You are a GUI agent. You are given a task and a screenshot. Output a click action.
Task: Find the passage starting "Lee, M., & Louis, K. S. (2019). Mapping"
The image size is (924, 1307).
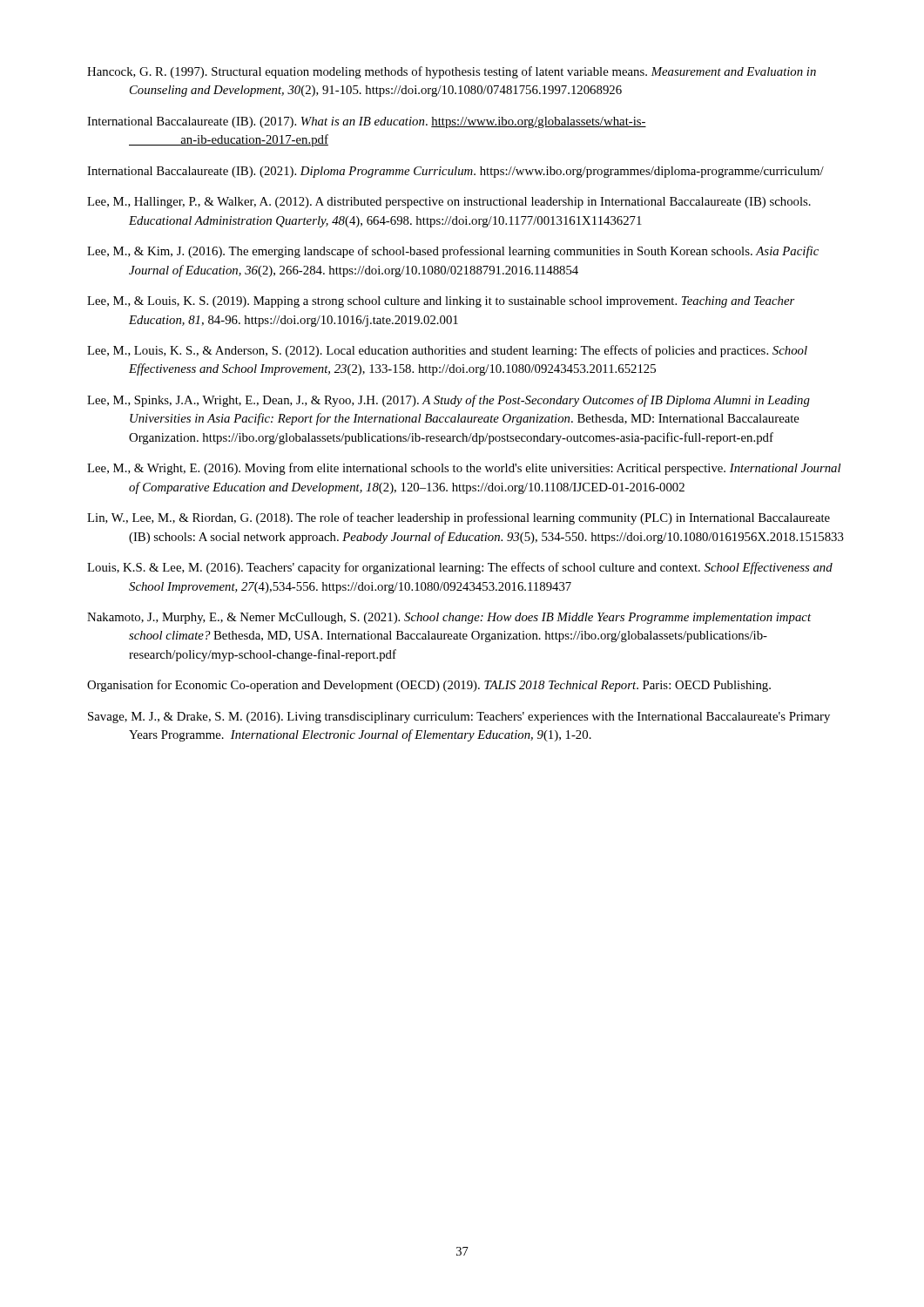pyautogui.click(x=441, y=310)
